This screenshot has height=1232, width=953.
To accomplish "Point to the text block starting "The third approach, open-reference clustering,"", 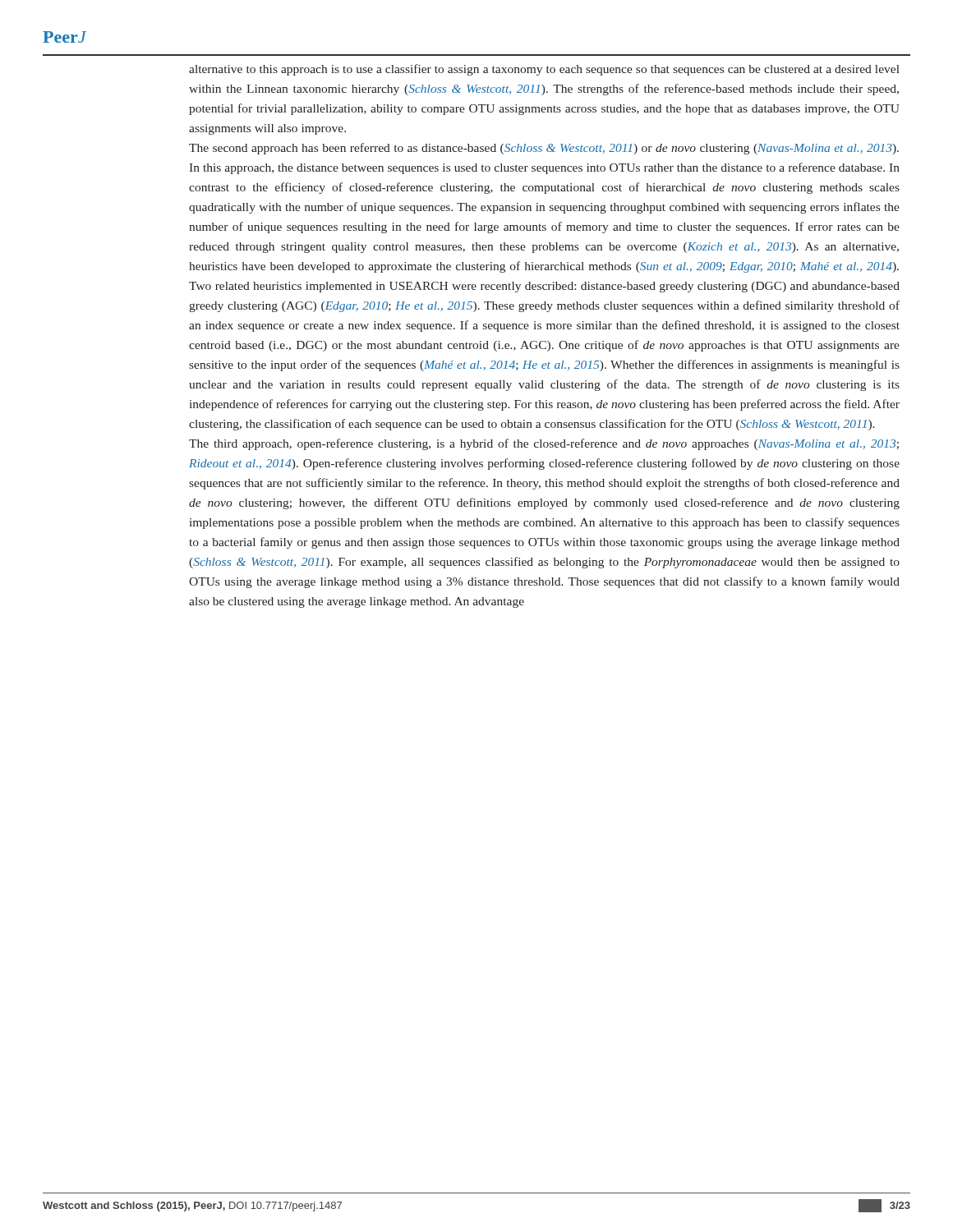I will pyautogui.click(x=544, y=523).
